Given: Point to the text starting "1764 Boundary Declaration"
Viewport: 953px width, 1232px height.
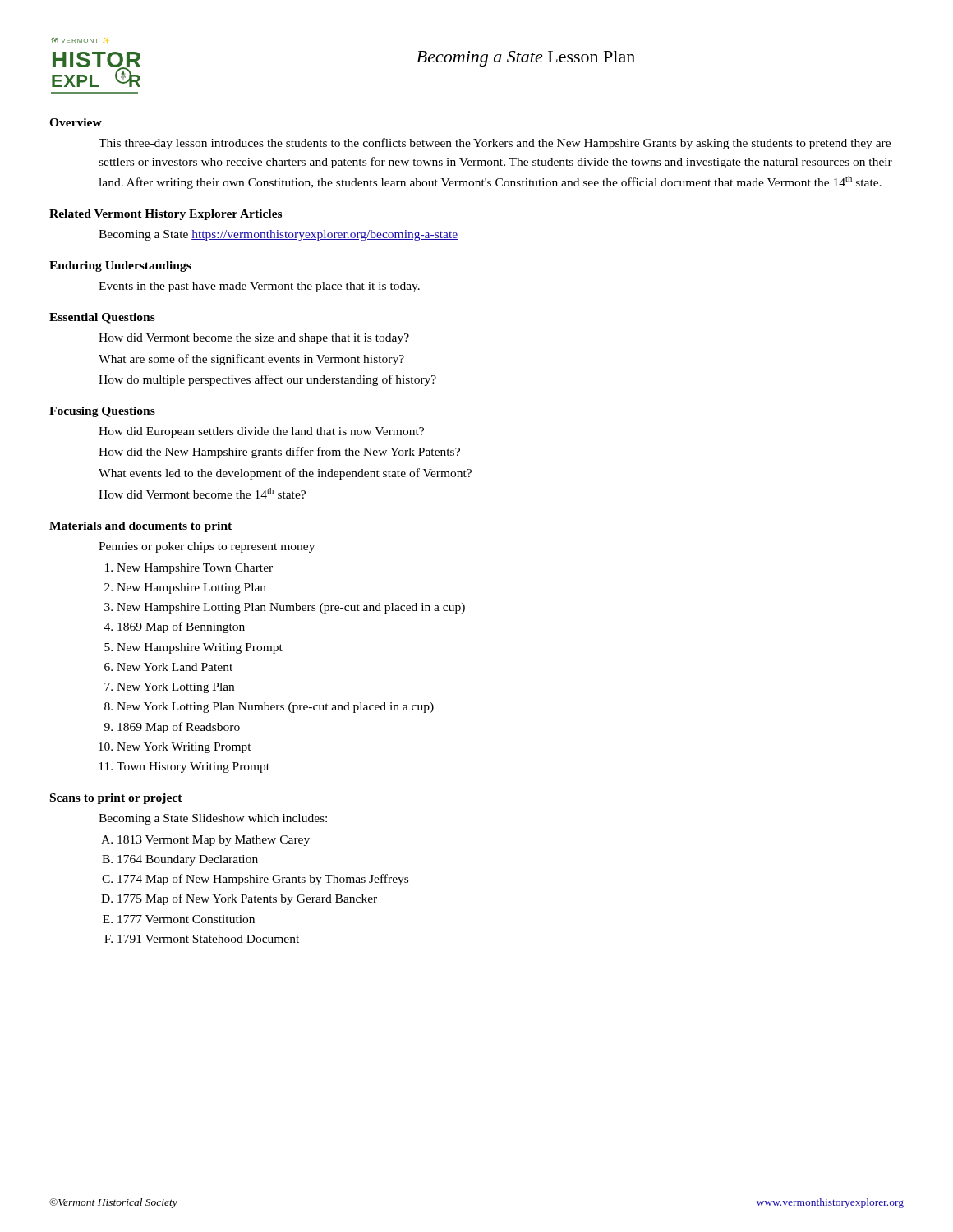Looking at the screenshot, I should coord(187,859).
